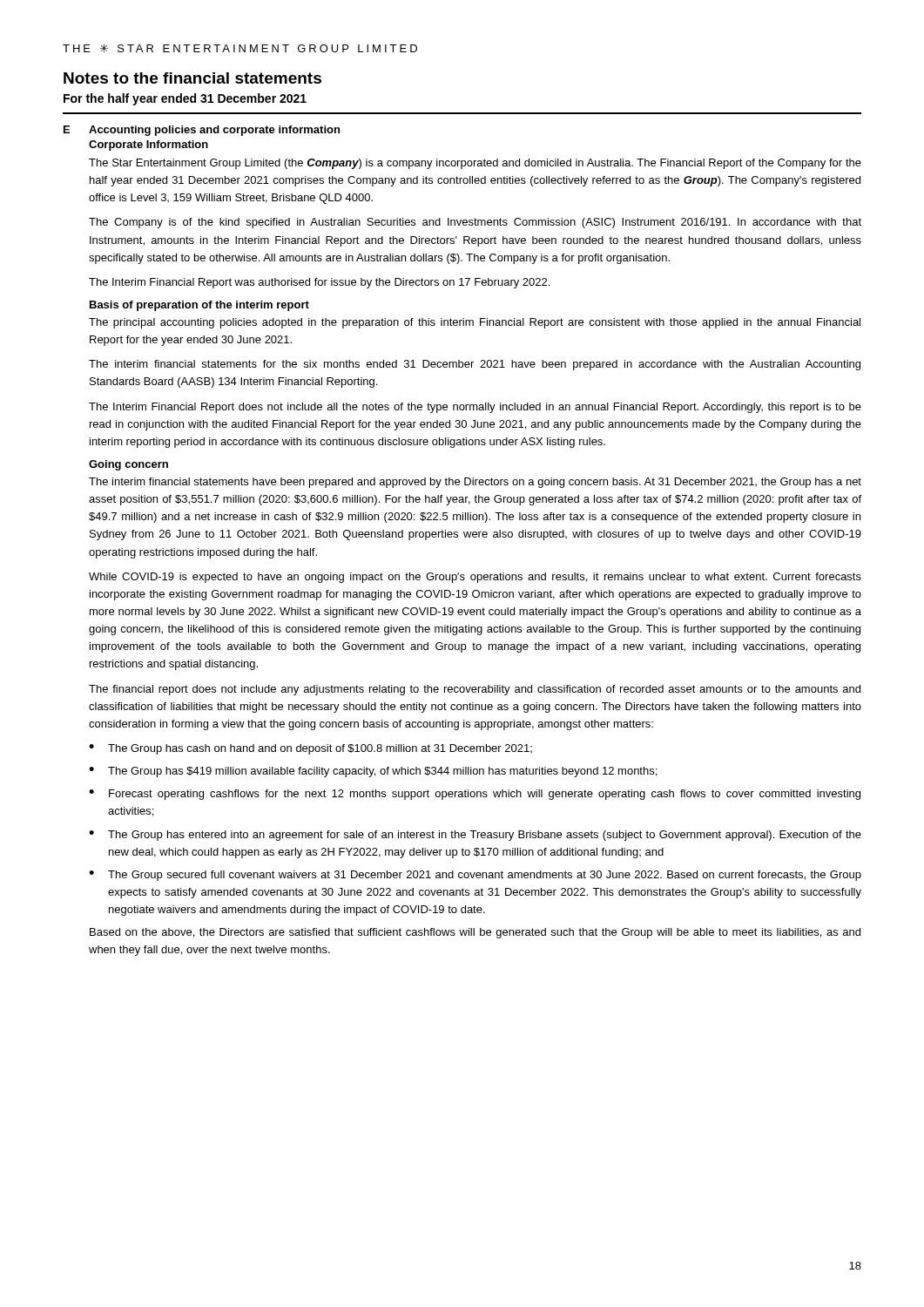Point to the block beginning "• The Group has entered into an"
This screenshot has height=1307, width=924.
coord(475,843)
